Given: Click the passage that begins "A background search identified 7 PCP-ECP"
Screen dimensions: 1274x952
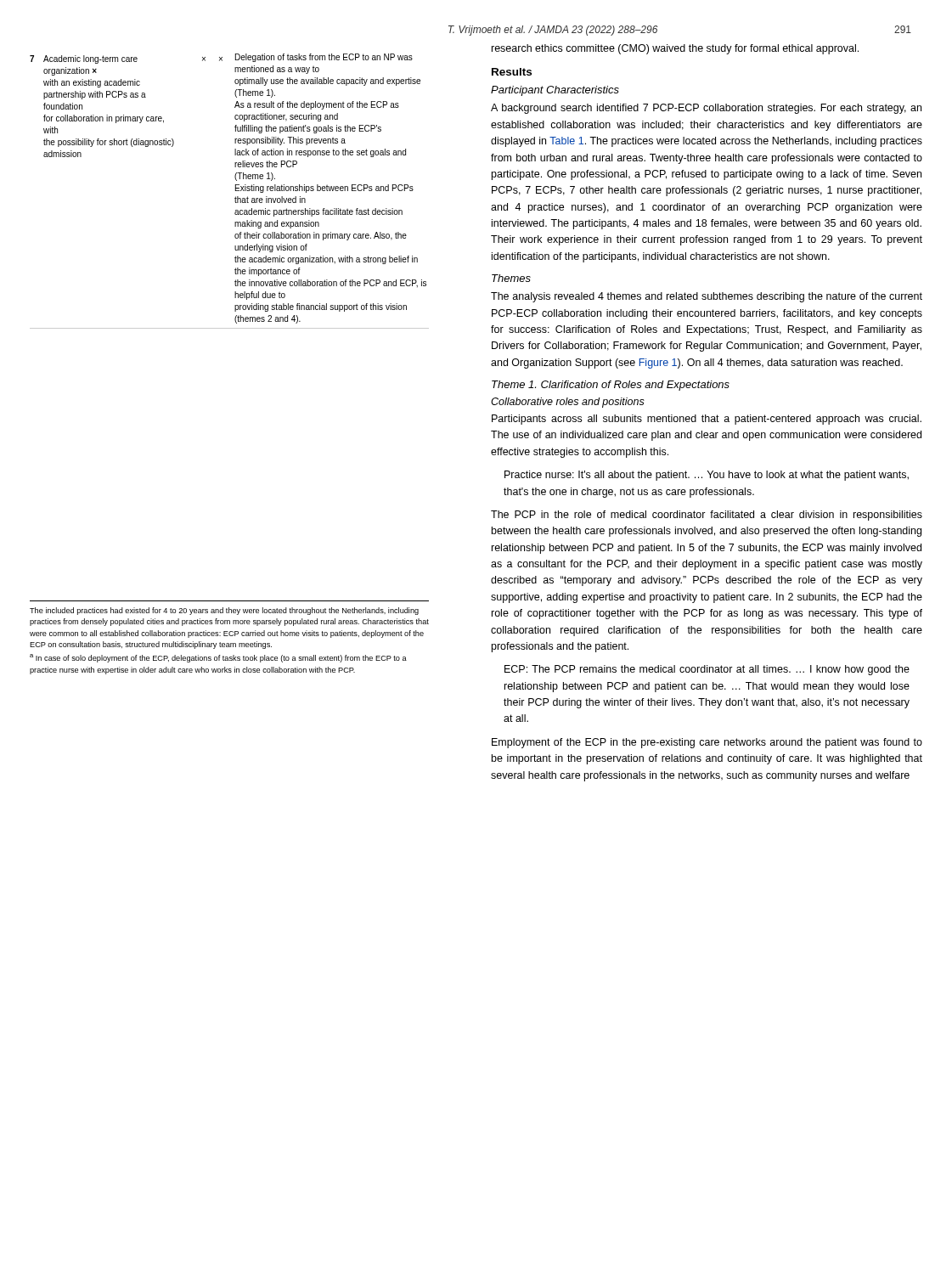Looking at the screenshot, I should click(x=707, y=182).
